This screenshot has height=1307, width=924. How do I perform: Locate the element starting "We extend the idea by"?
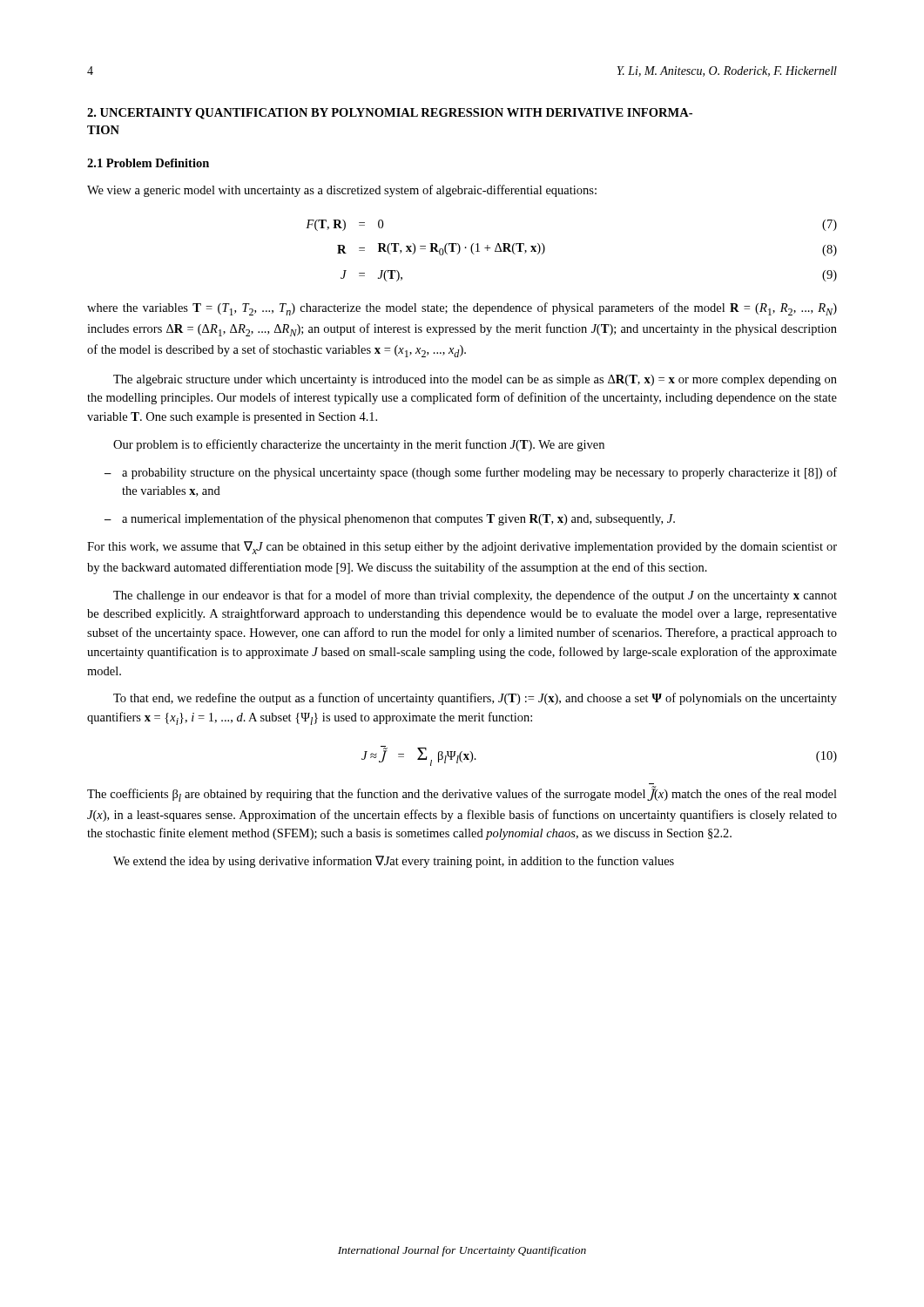(394, 861)
